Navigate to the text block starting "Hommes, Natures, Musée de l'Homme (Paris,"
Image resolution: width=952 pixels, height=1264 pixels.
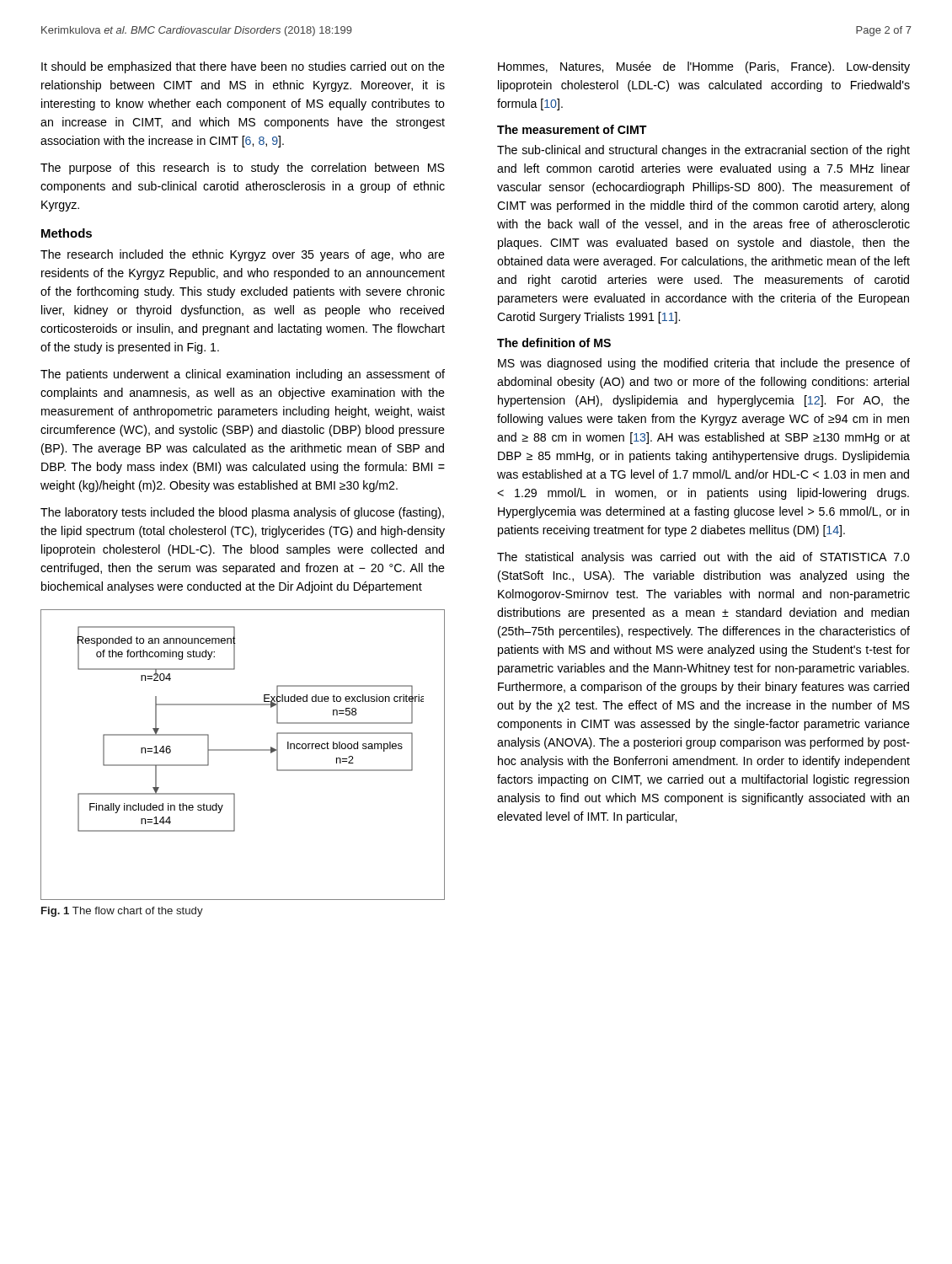tap(703, 85)
